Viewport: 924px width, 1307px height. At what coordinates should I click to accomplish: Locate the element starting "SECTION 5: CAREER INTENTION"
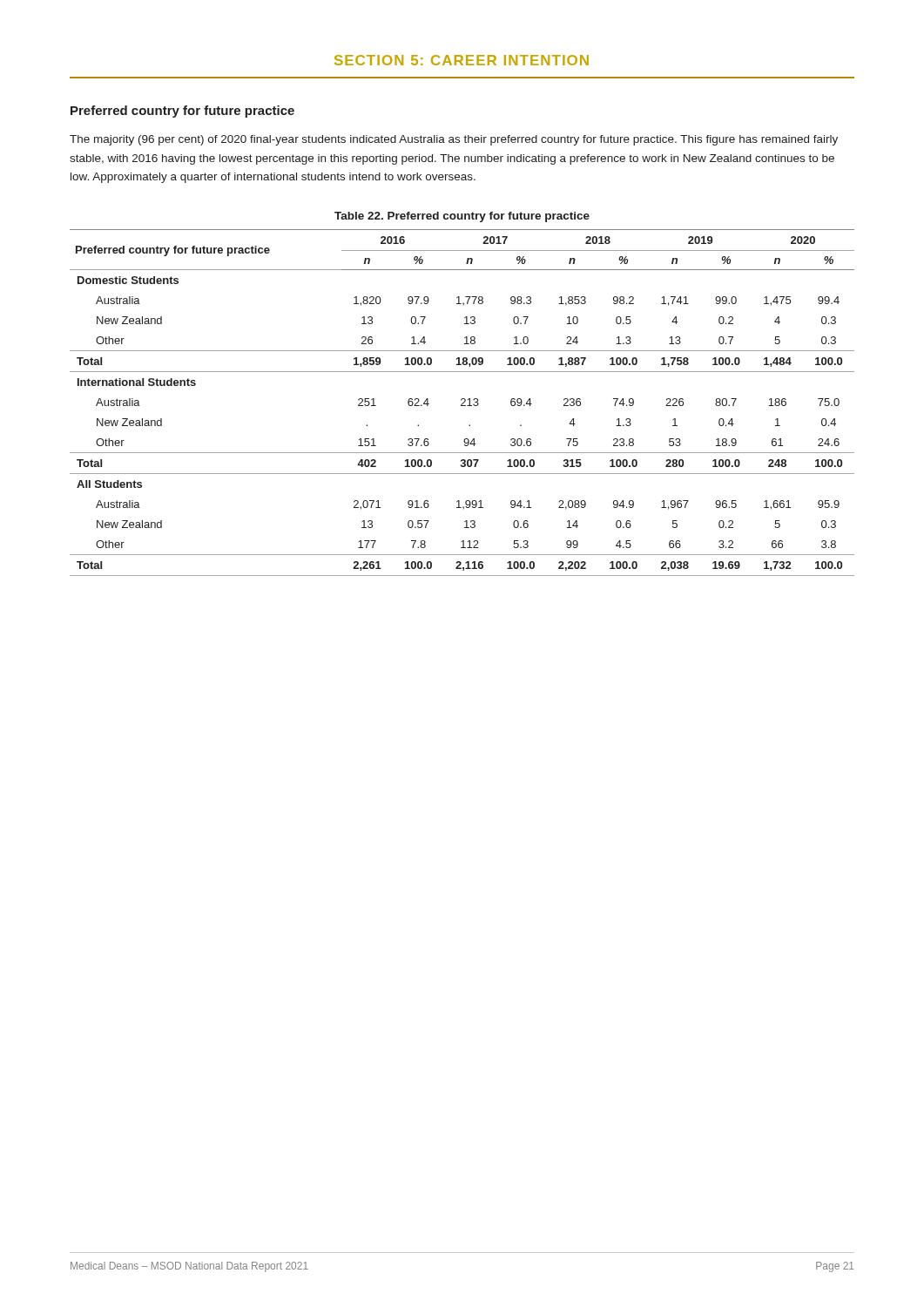tap(462, 61)
